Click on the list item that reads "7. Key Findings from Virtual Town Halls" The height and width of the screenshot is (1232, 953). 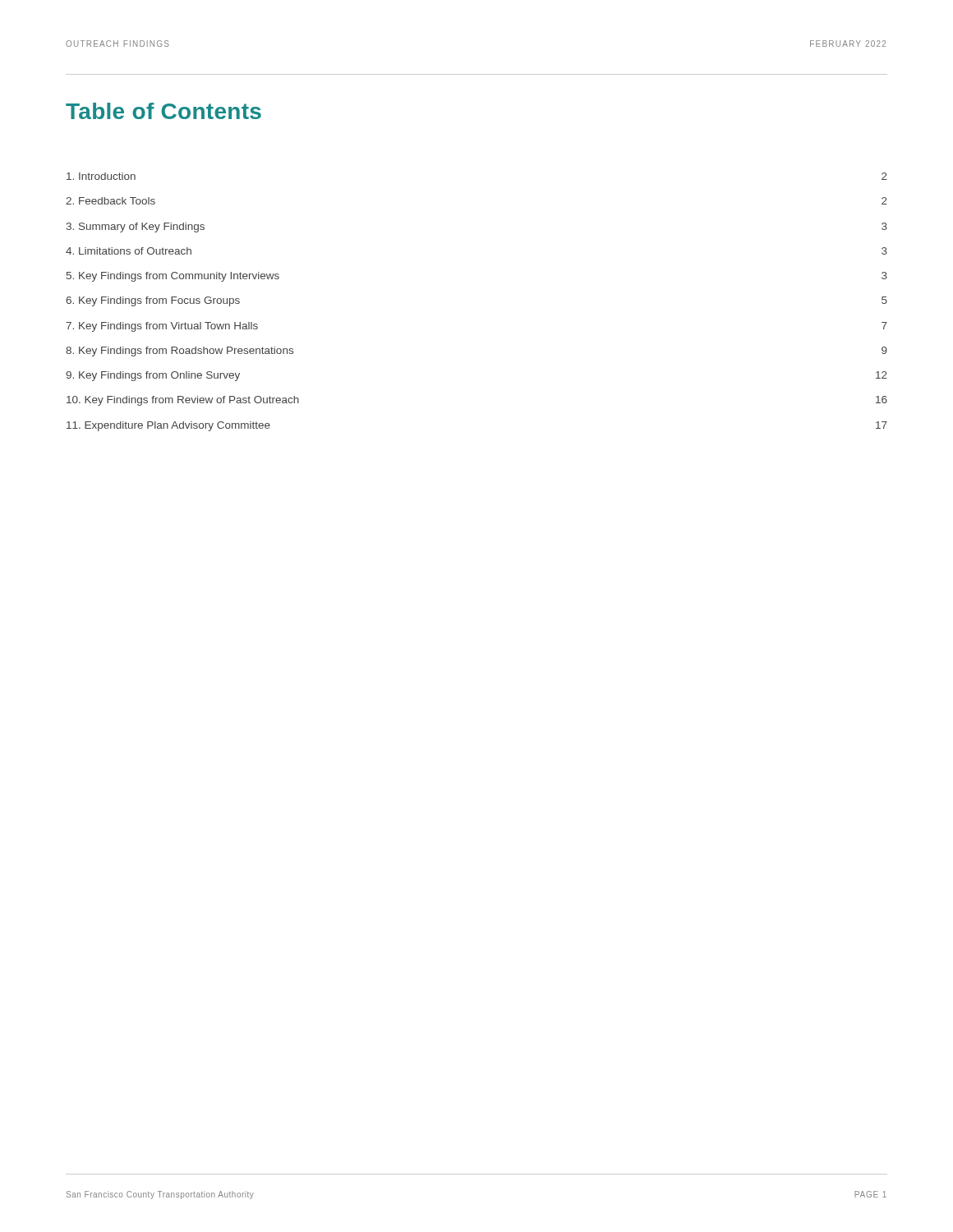click(162, 326)
